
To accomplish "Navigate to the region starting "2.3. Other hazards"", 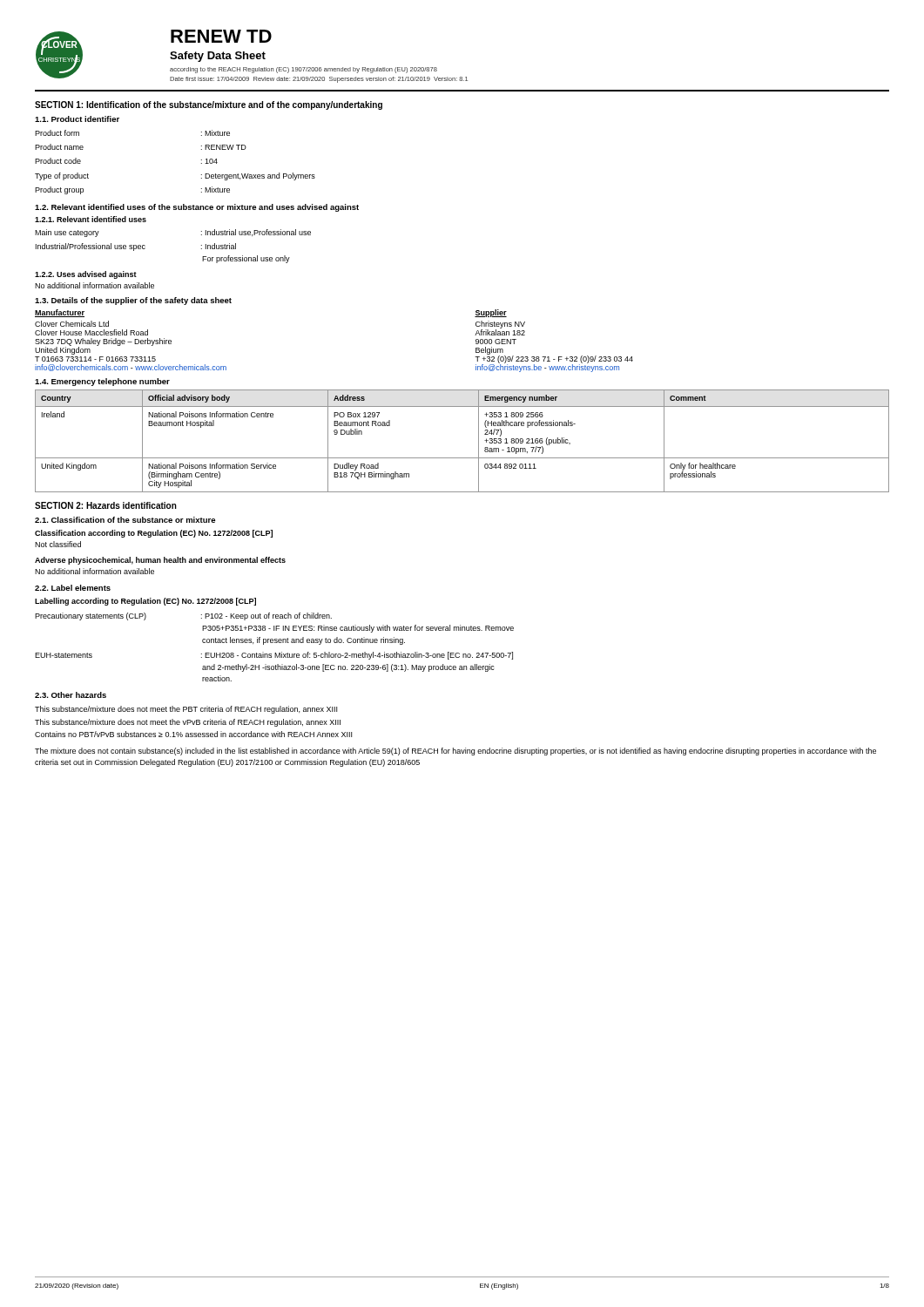I will point(71,695).
